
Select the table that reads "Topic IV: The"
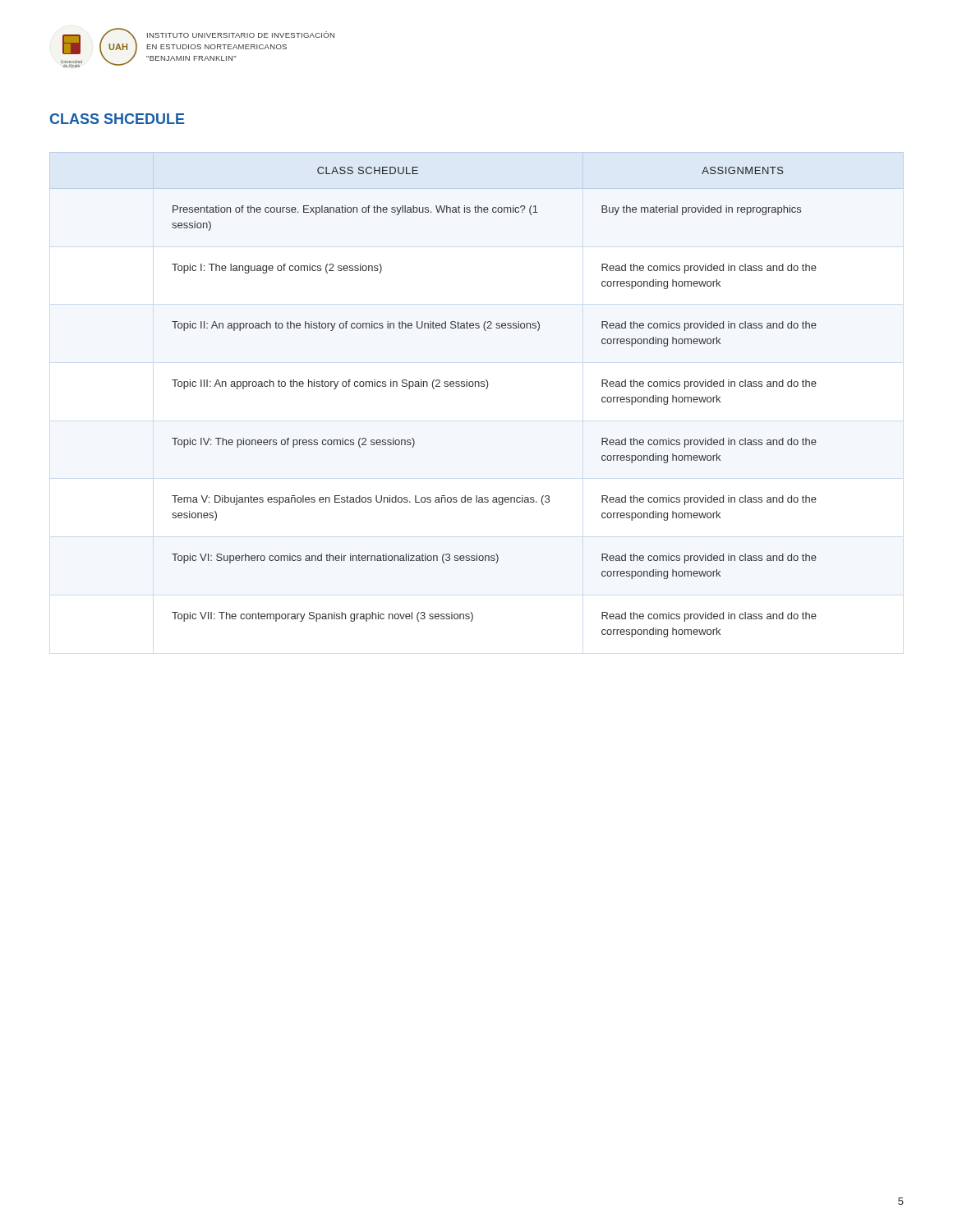[x=476, y=403]
